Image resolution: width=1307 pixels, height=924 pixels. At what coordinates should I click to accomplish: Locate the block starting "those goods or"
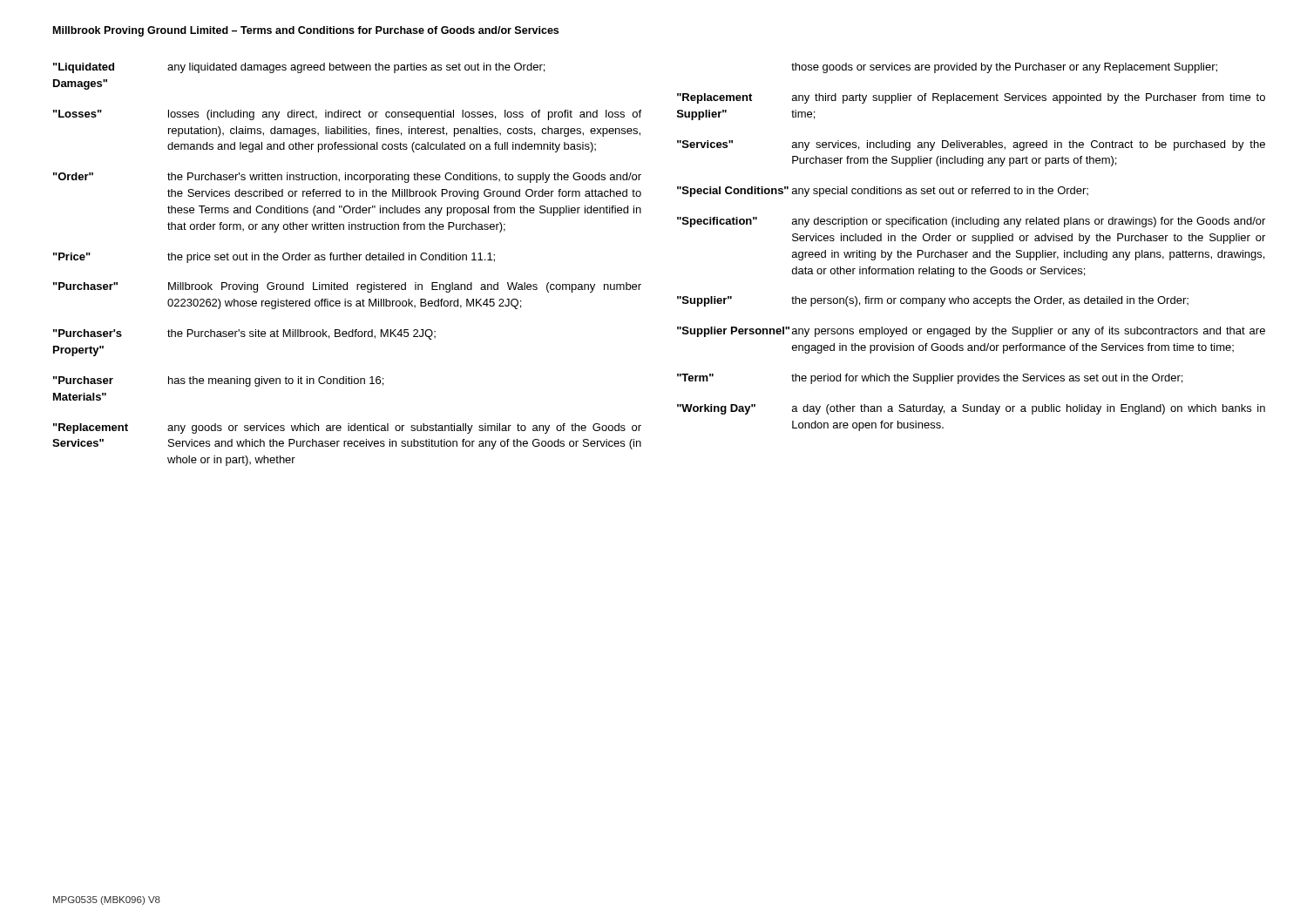1028,67
